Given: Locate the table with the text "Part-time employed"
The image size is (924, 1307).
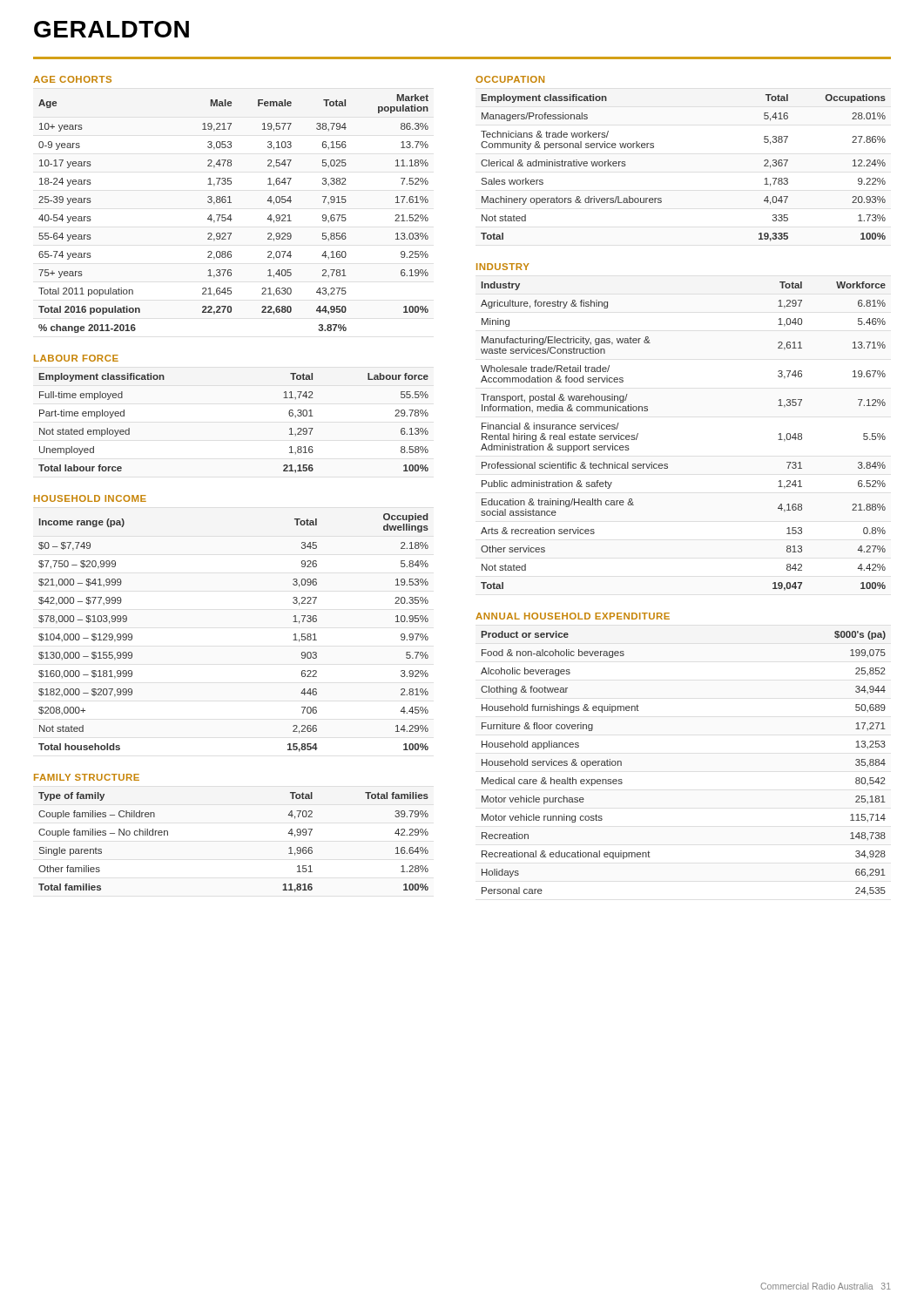Looking at the screenshot, I should point(233,422).
